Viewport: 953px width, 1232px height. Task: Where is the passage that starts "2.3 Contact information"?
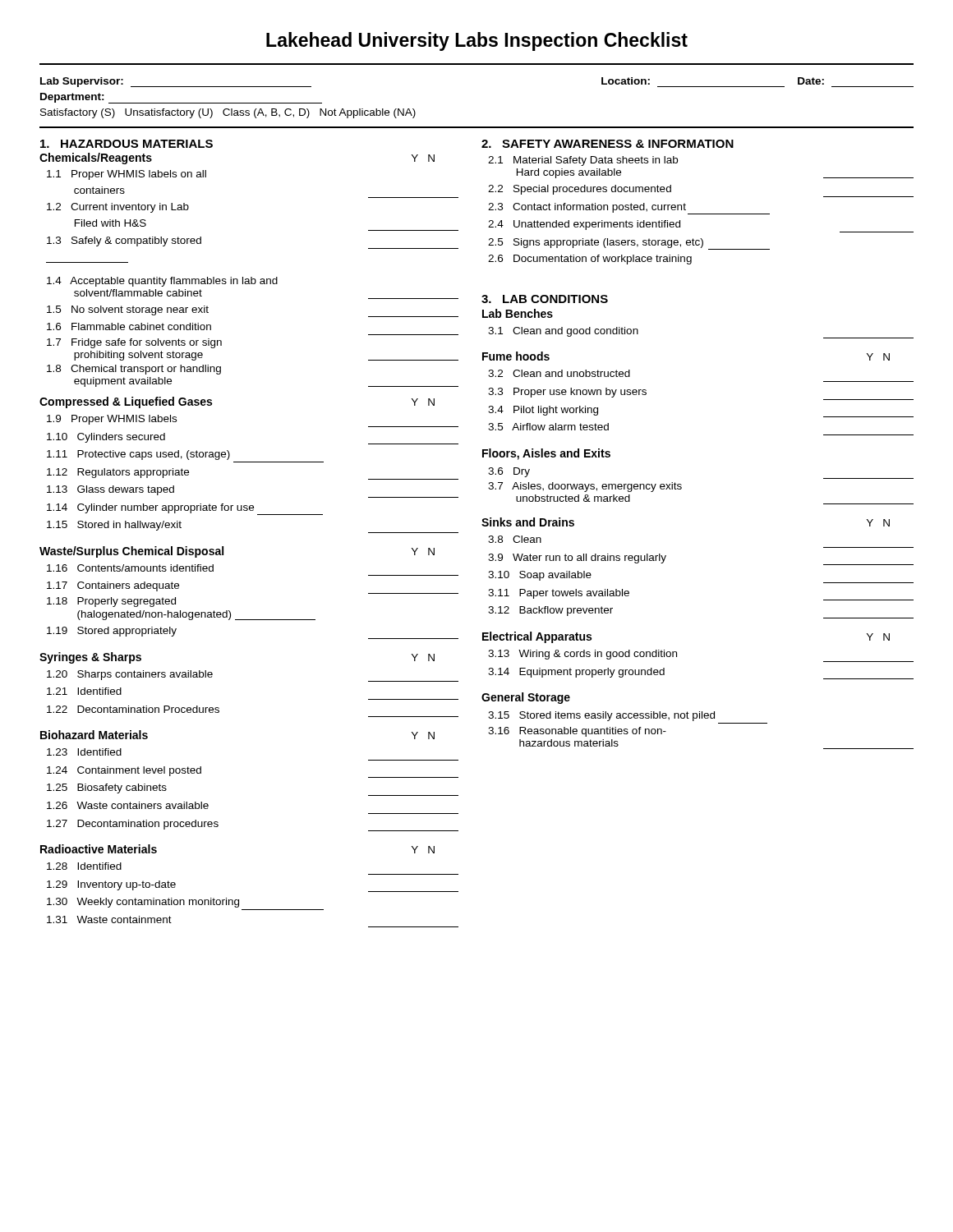point(701,206)
